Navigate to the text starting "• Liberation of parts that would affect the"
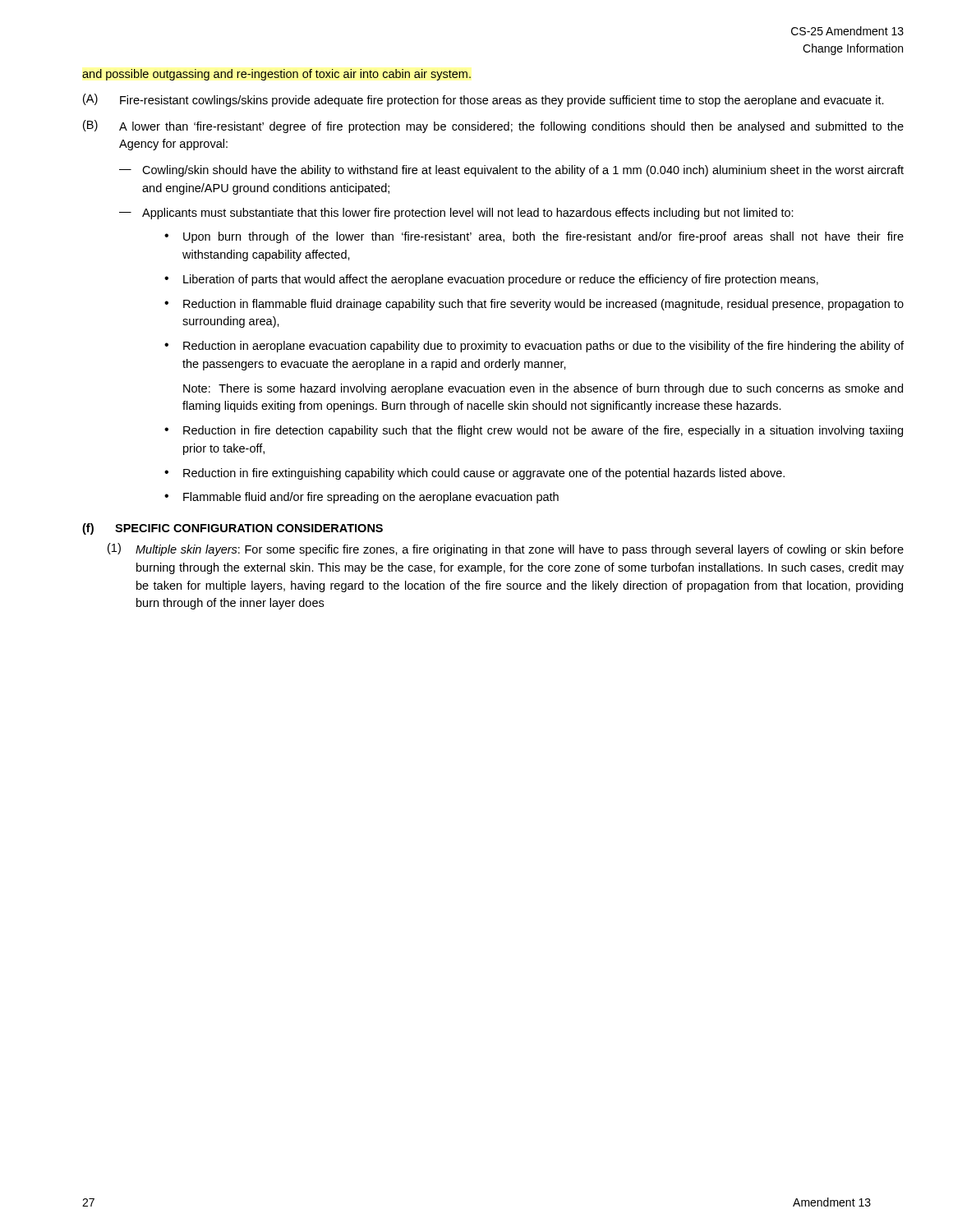Image resolution: width=953 pixels, height=1232 pixels. (534, 280)
